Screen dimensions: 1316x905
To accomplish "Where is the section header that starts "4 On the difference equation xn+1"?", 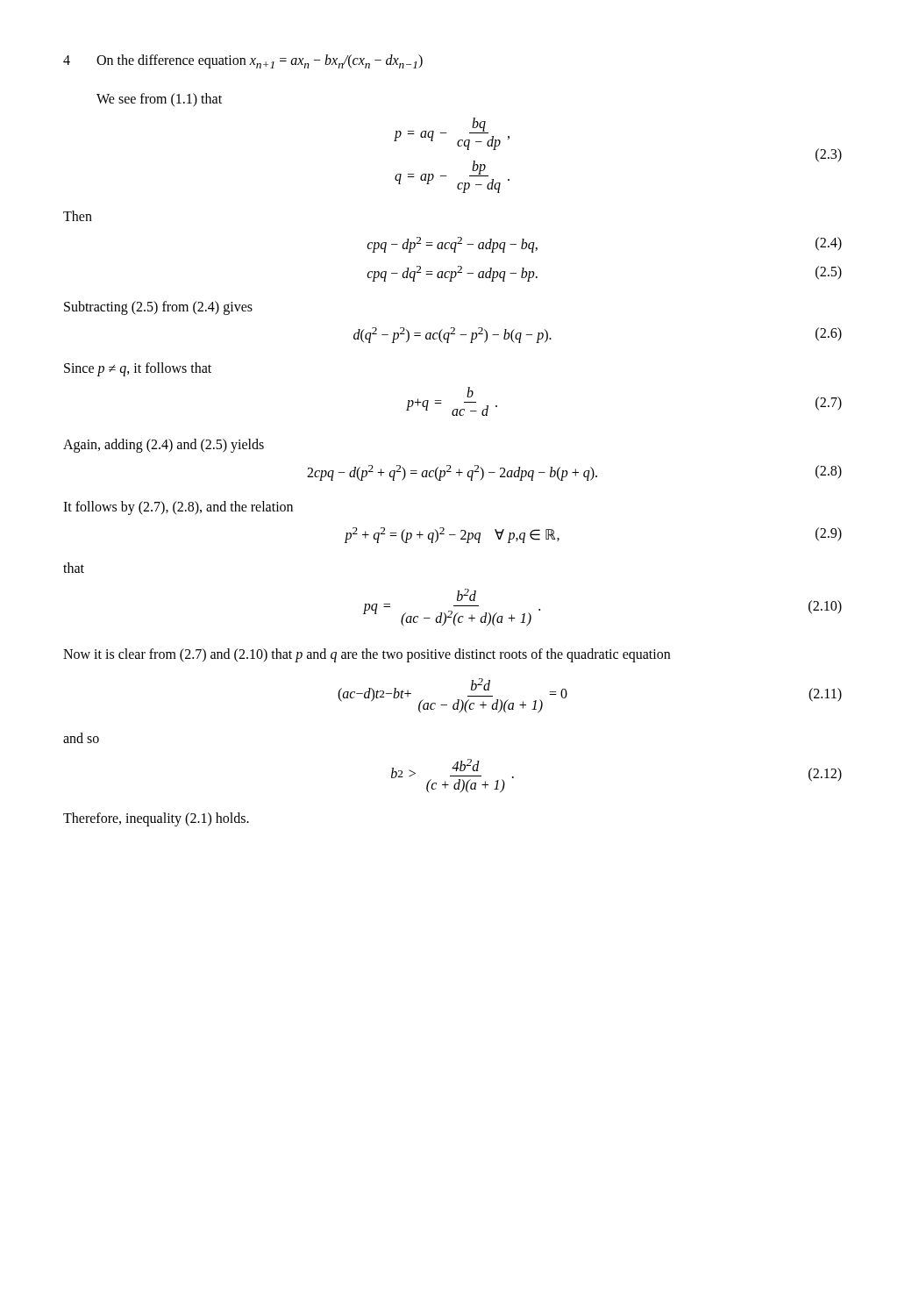I will pos(243,62).
